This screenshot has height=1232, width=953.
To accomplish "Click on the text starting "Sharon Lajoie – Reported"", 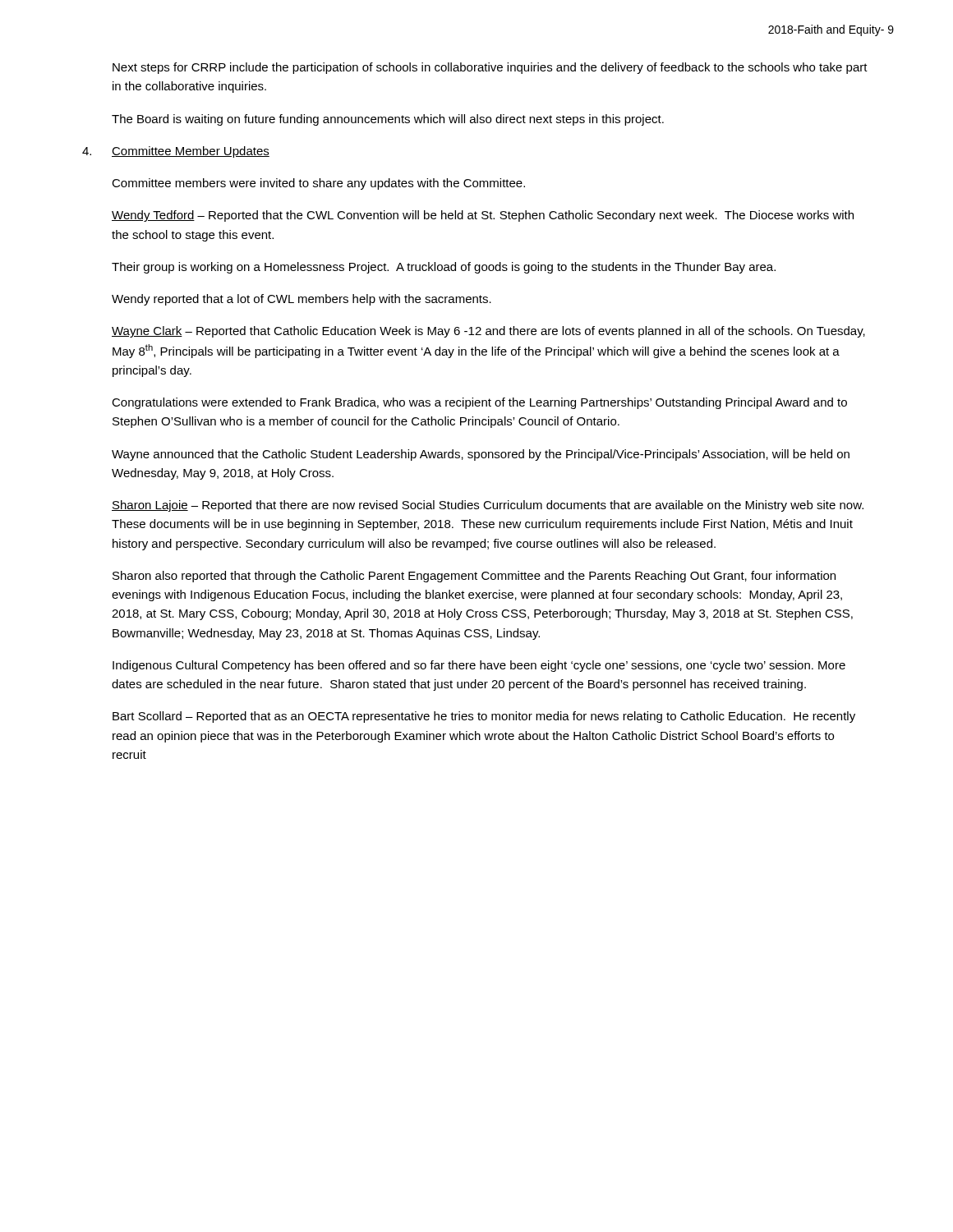I will (490, 524).
